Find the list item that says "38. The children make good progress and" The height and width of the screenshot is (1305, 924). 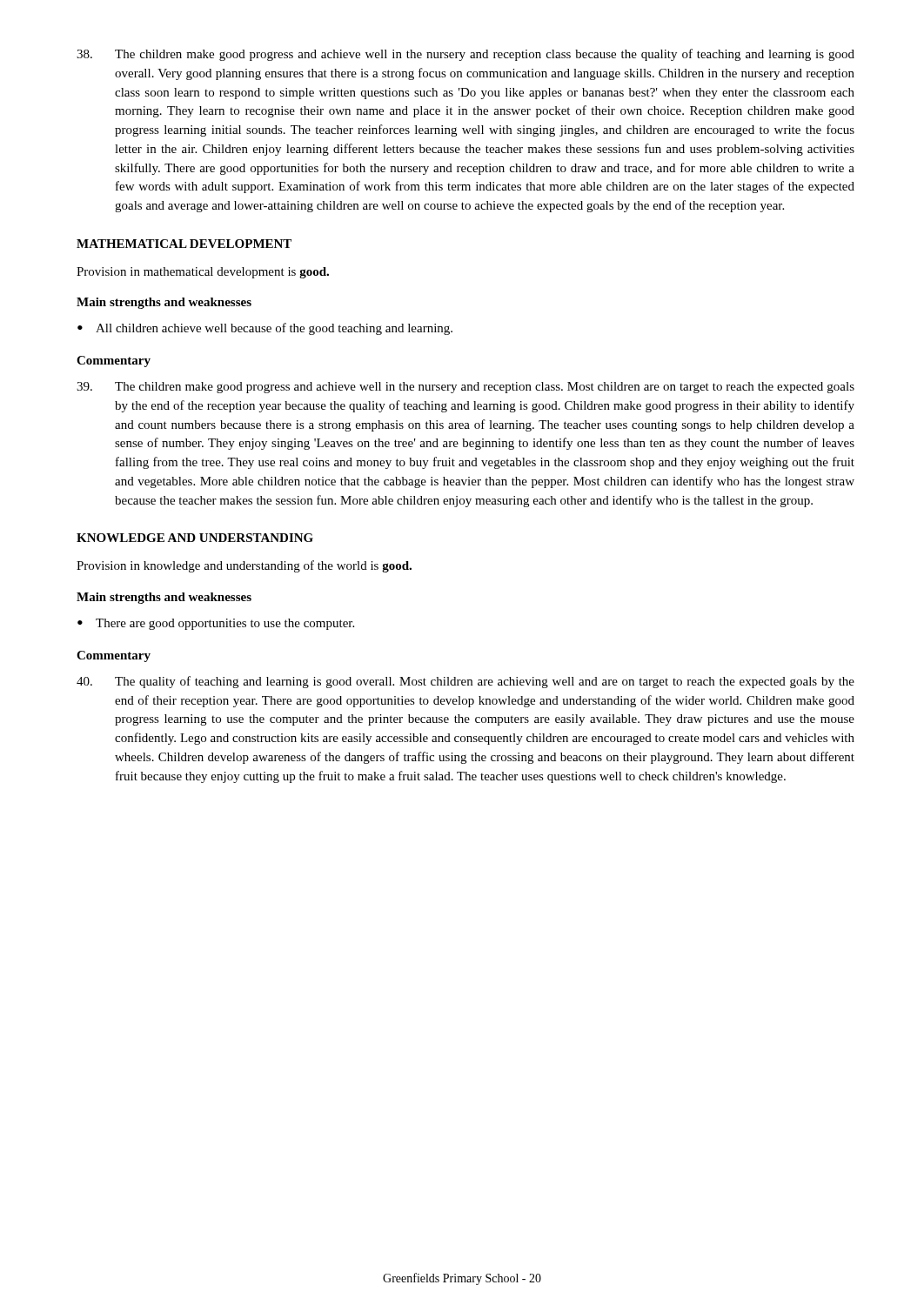(x=466, y=130)
